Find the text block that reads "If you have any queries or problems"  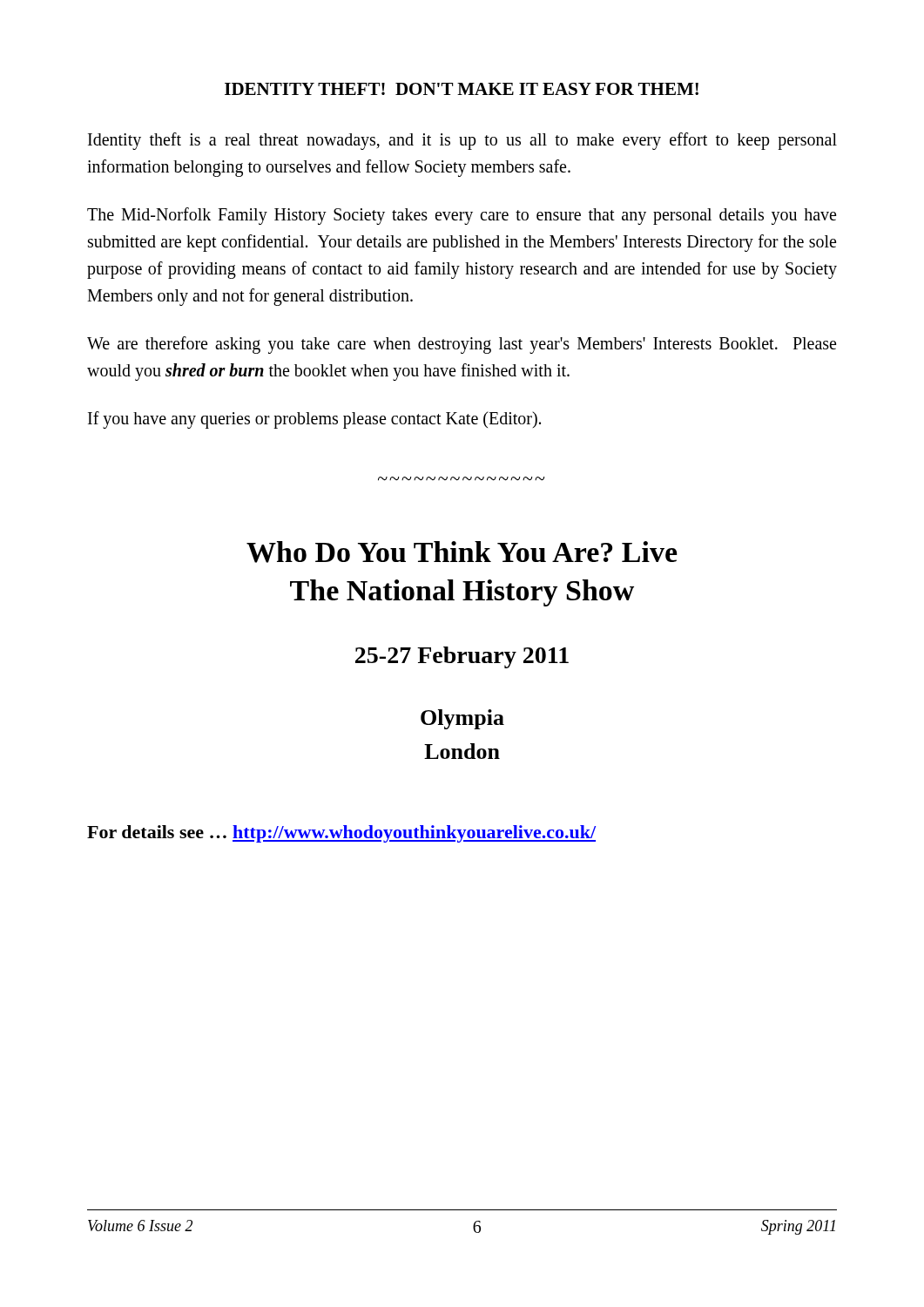click(x=315, y=418)
